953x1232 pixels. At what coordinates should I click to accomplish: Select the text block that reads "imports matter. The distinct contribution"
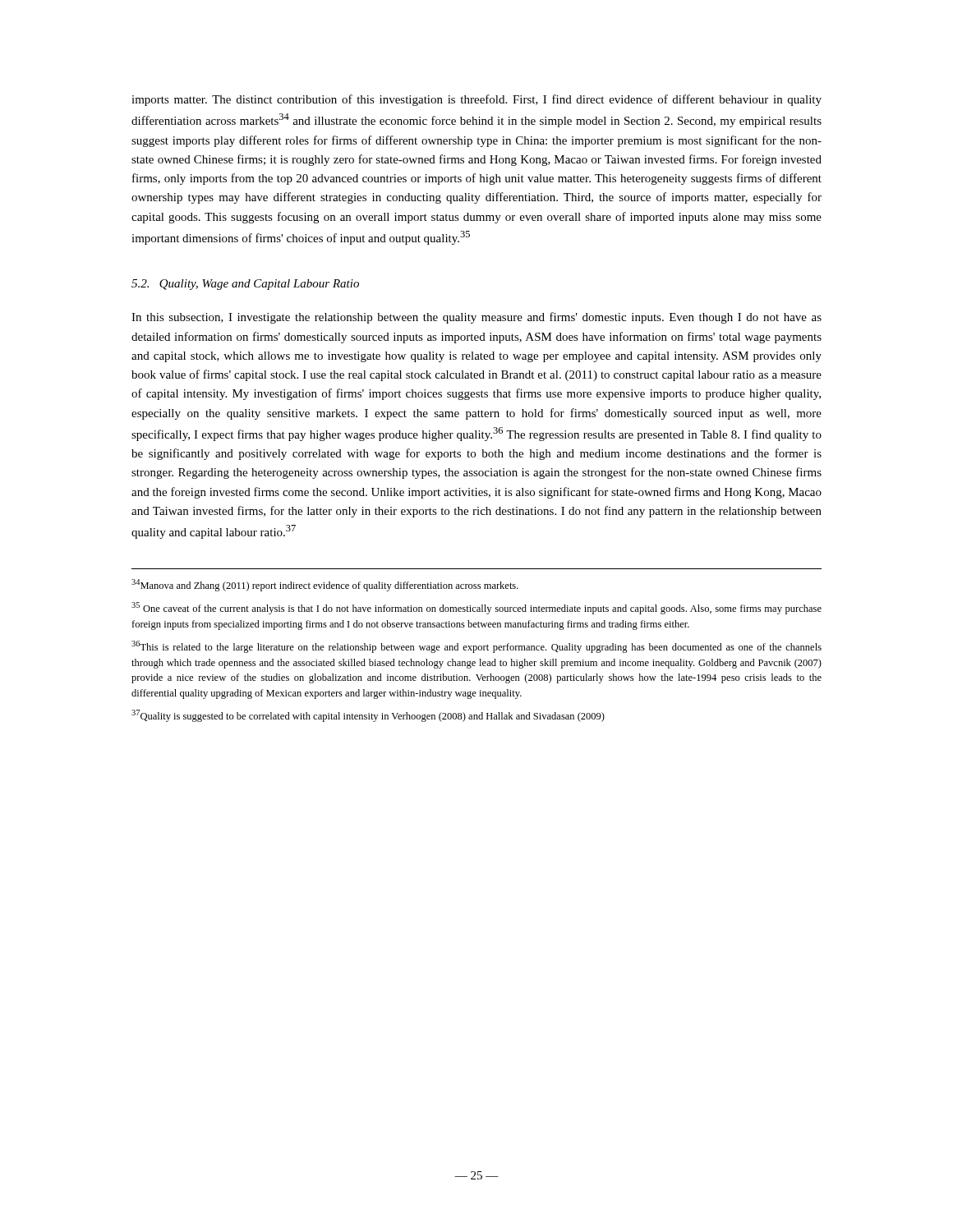click(x=476, y=169)
